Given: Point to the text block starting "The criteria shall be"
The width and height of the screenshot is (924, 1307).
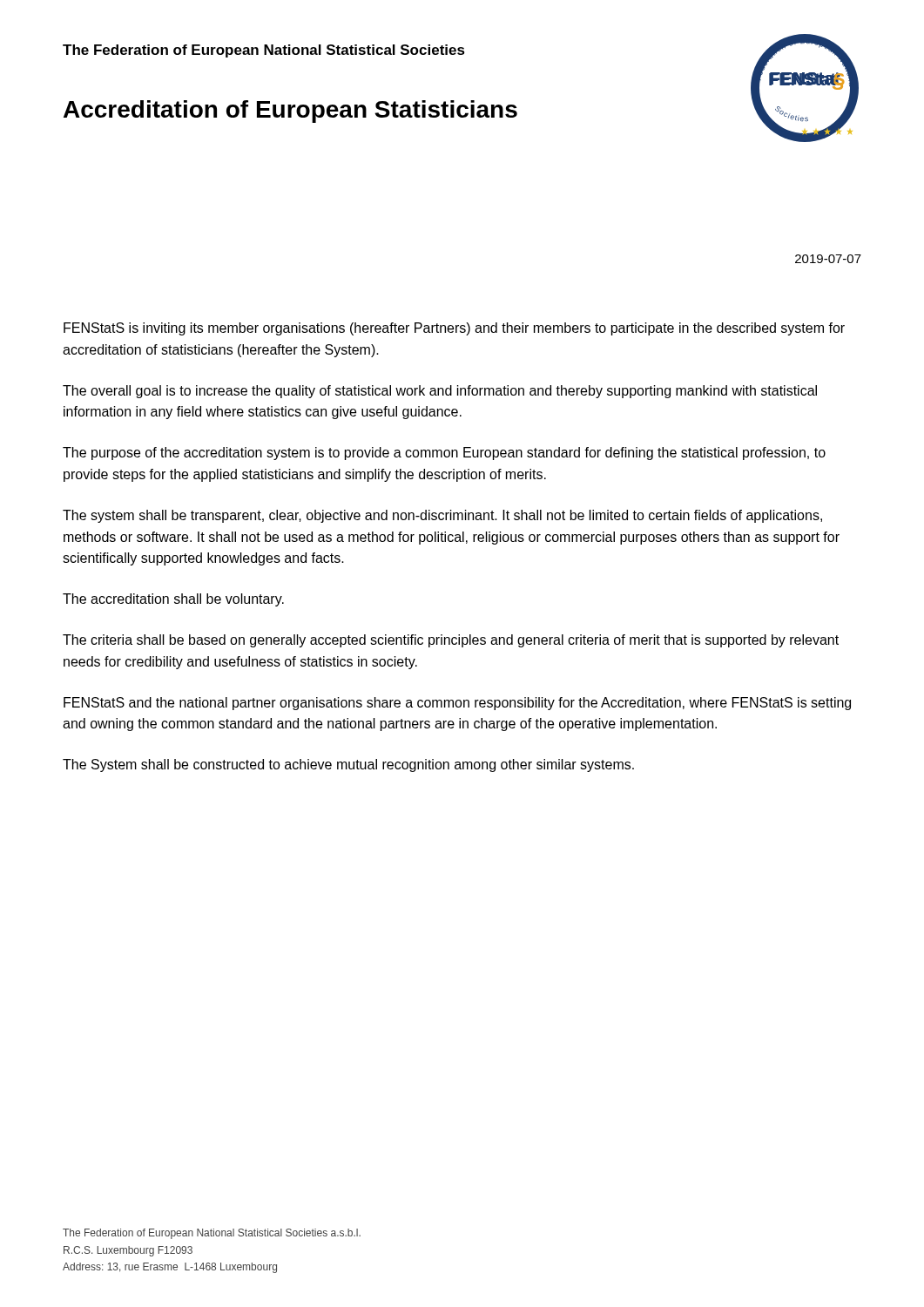Looking at the screenshot, I should 451,651.
